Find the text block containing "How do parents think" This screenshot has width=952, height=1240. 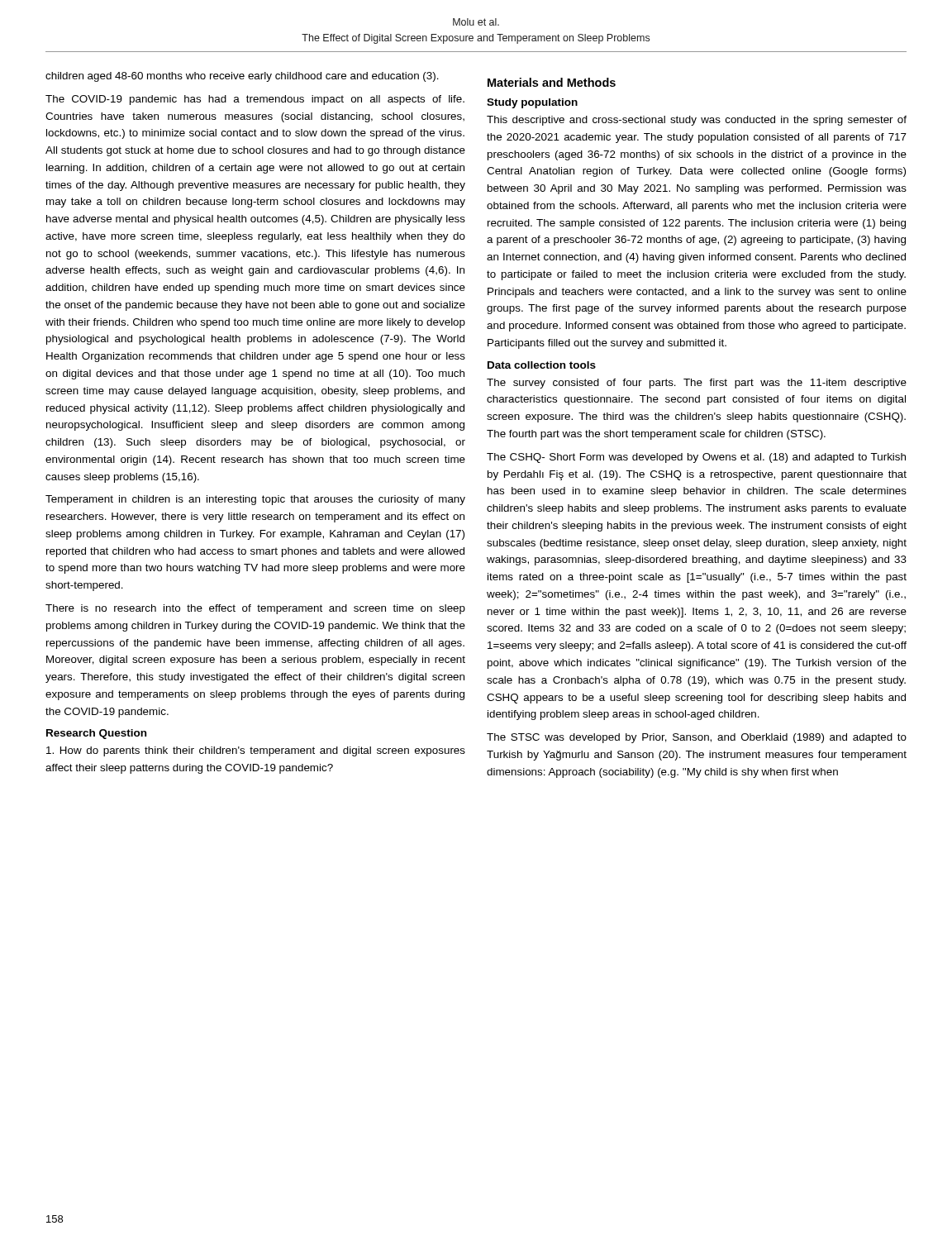click(255, 759)
